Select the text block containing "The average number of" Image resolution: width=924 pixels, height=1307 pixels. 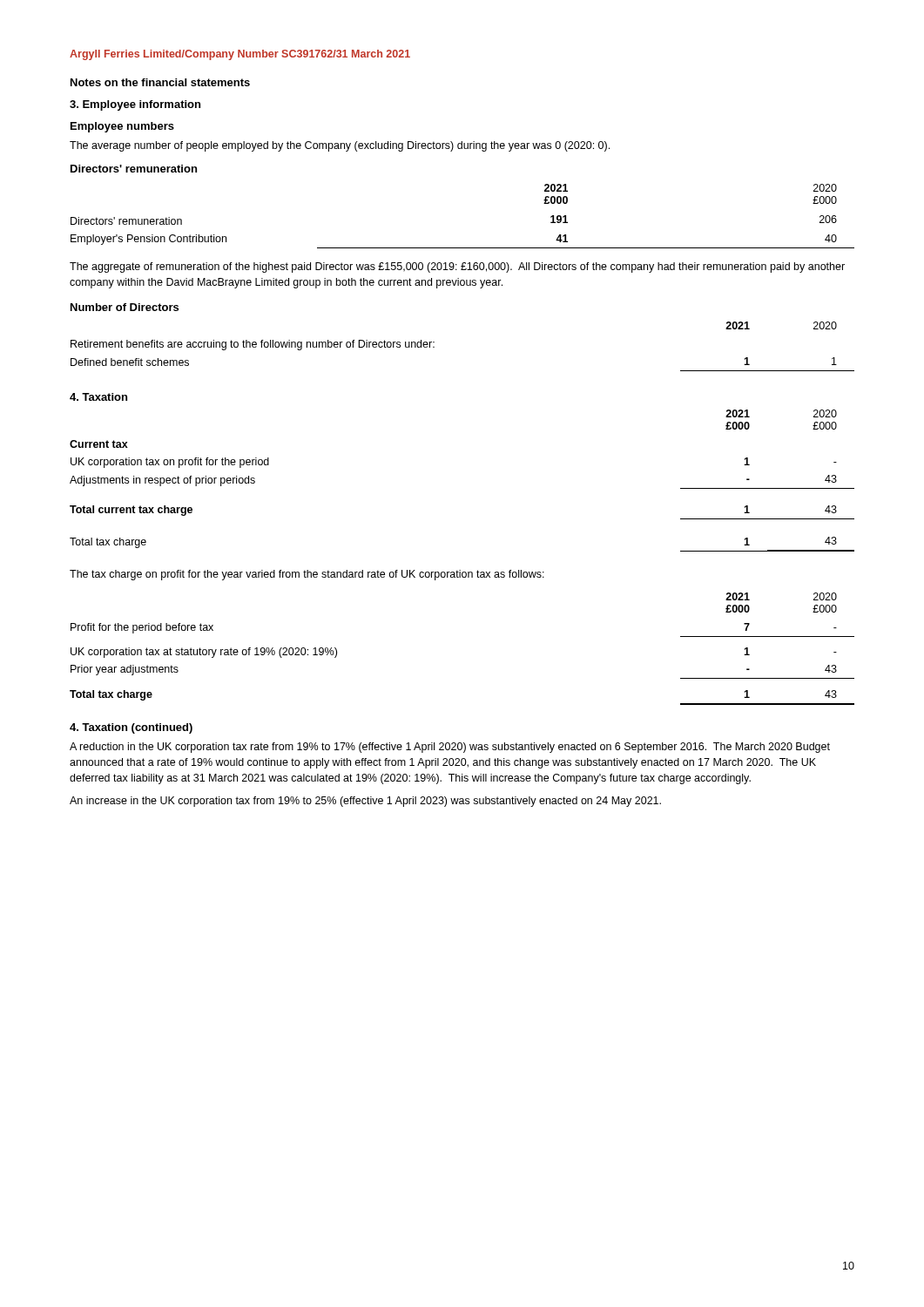[340, 146]
